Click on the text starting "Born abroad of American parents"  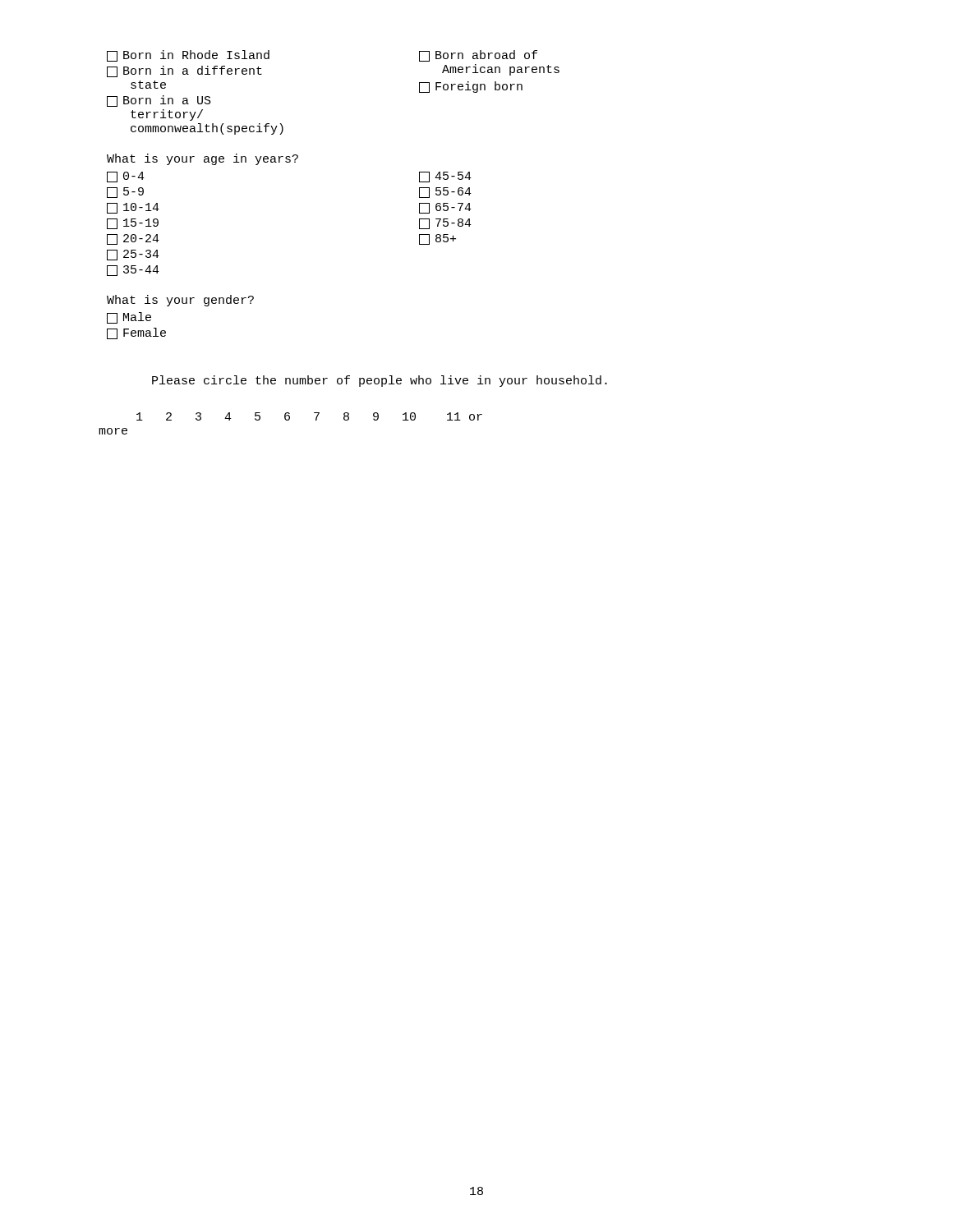(x=490, y=63)
